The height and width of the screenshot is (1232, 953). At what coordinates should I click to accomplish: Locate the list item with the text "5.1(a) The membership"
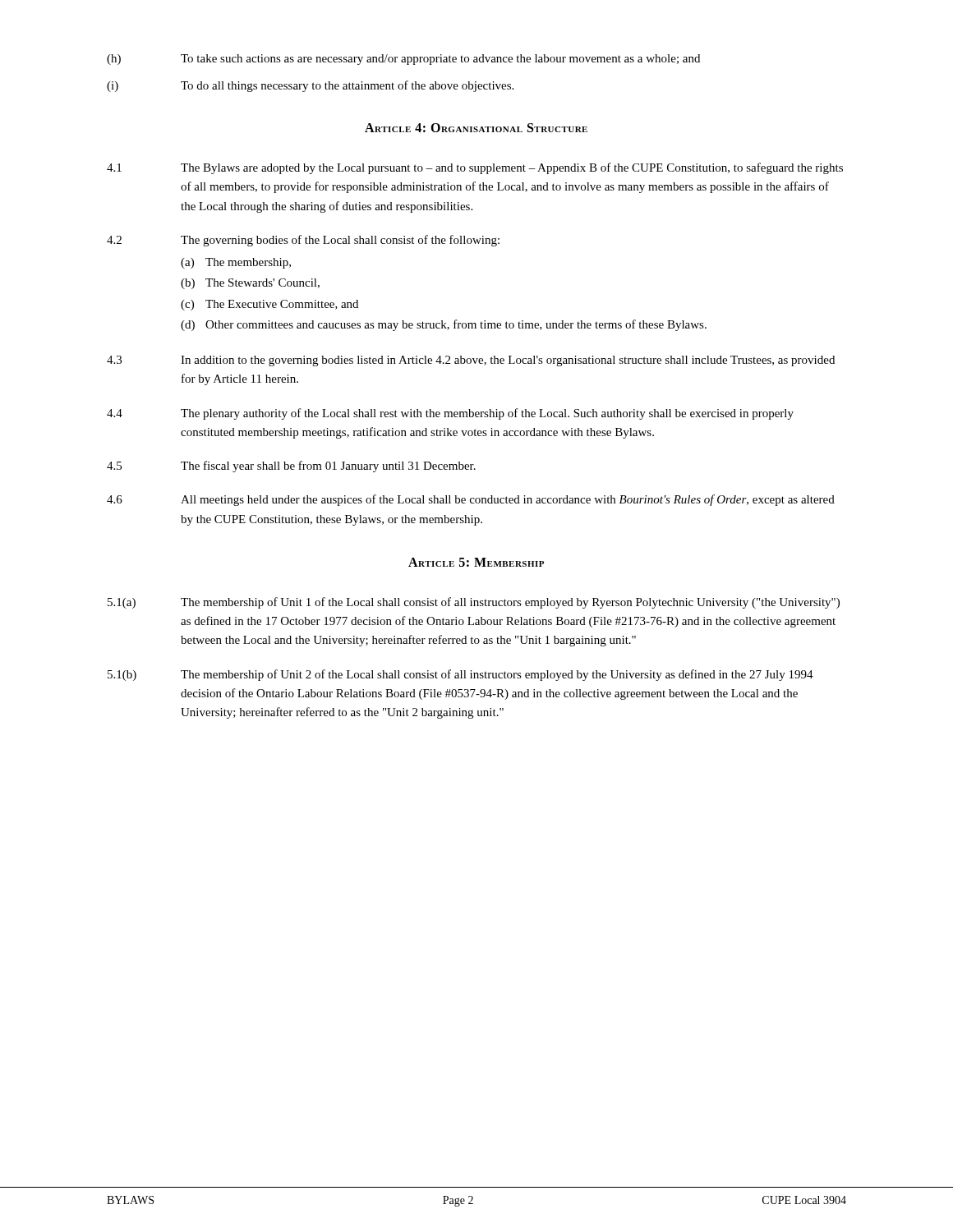(x=476, y=621)
